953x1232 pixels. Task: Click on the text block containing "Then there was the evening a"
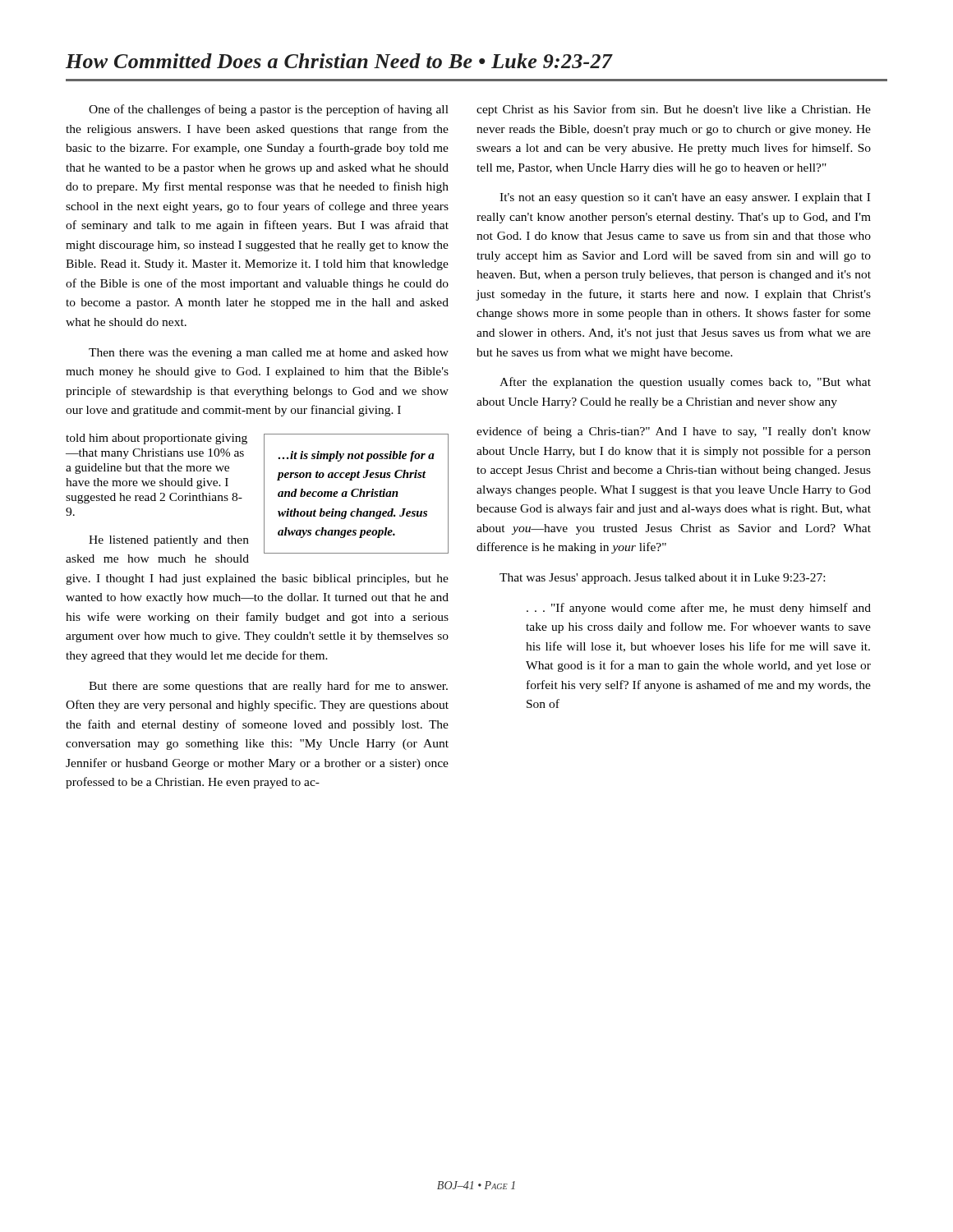pyautogui.click(x=257, y=431)
